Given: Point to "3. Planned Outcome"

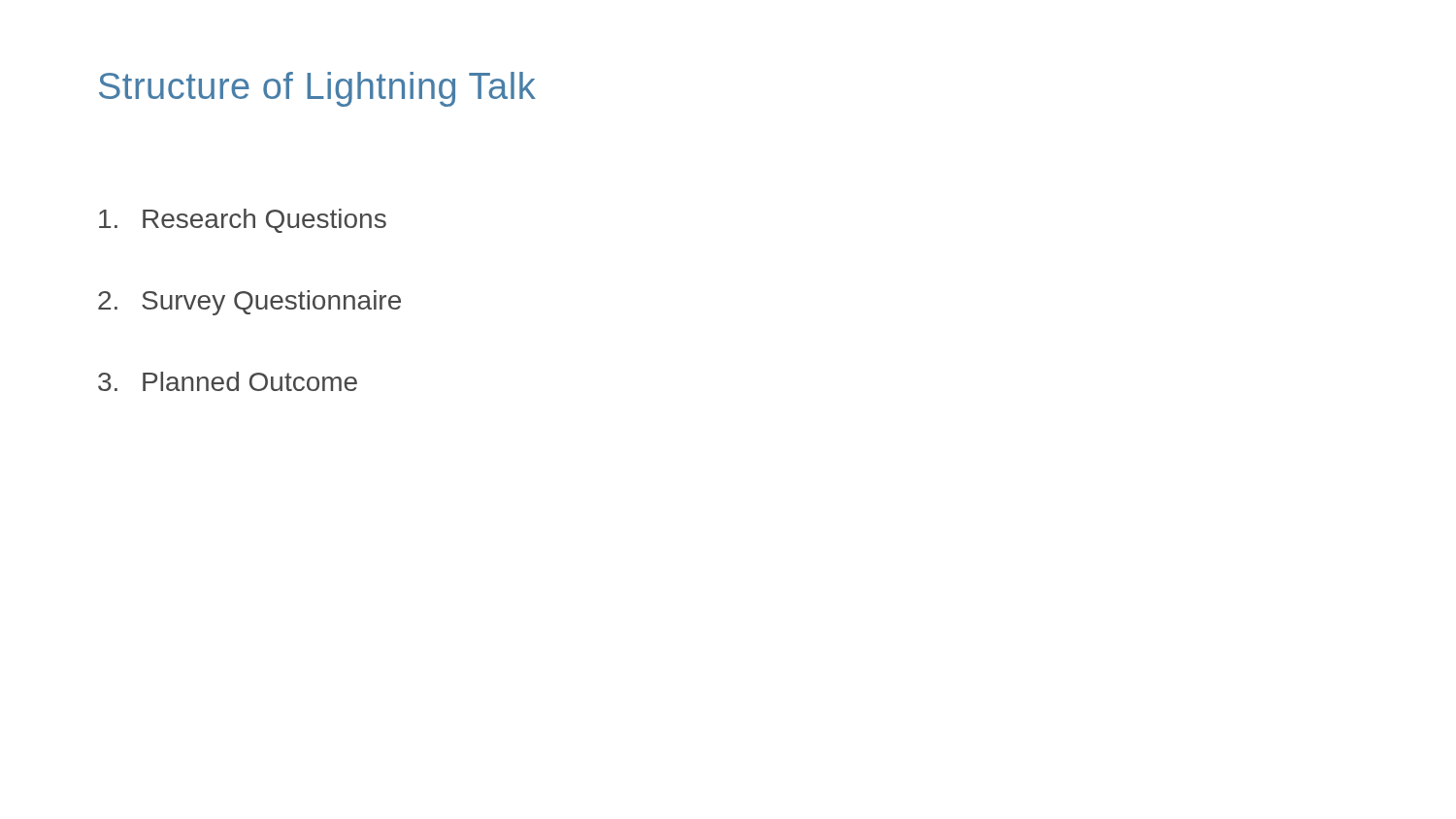Looking at the screenshot, I should [x=228, y=382].
